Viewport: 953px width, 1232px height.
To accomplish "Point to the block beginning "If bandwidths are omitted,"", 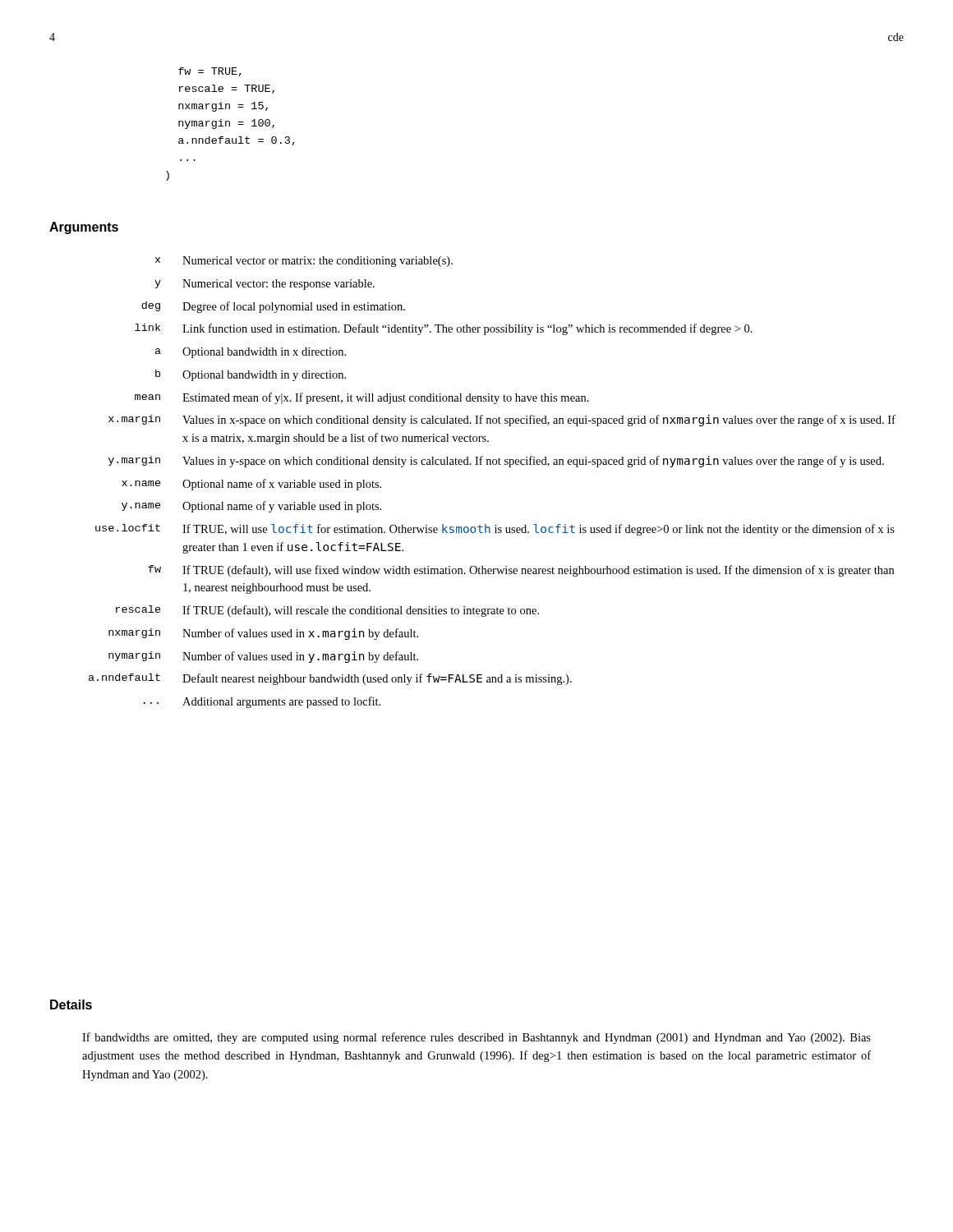I will 476,1056.
